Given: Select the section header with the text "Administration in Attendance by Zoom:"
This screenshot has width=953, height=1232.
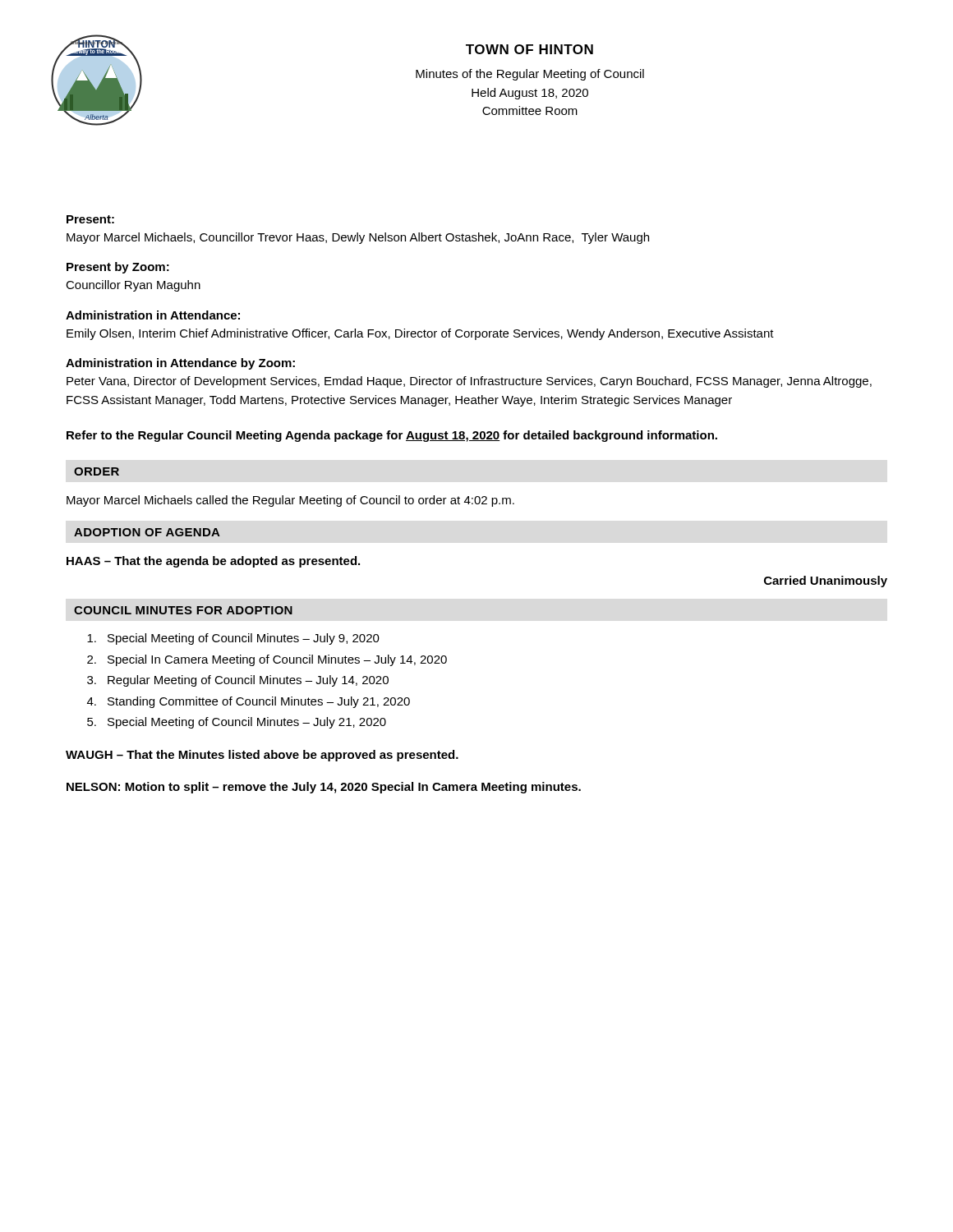Looking at the screenshot, I should pos(181,362).
